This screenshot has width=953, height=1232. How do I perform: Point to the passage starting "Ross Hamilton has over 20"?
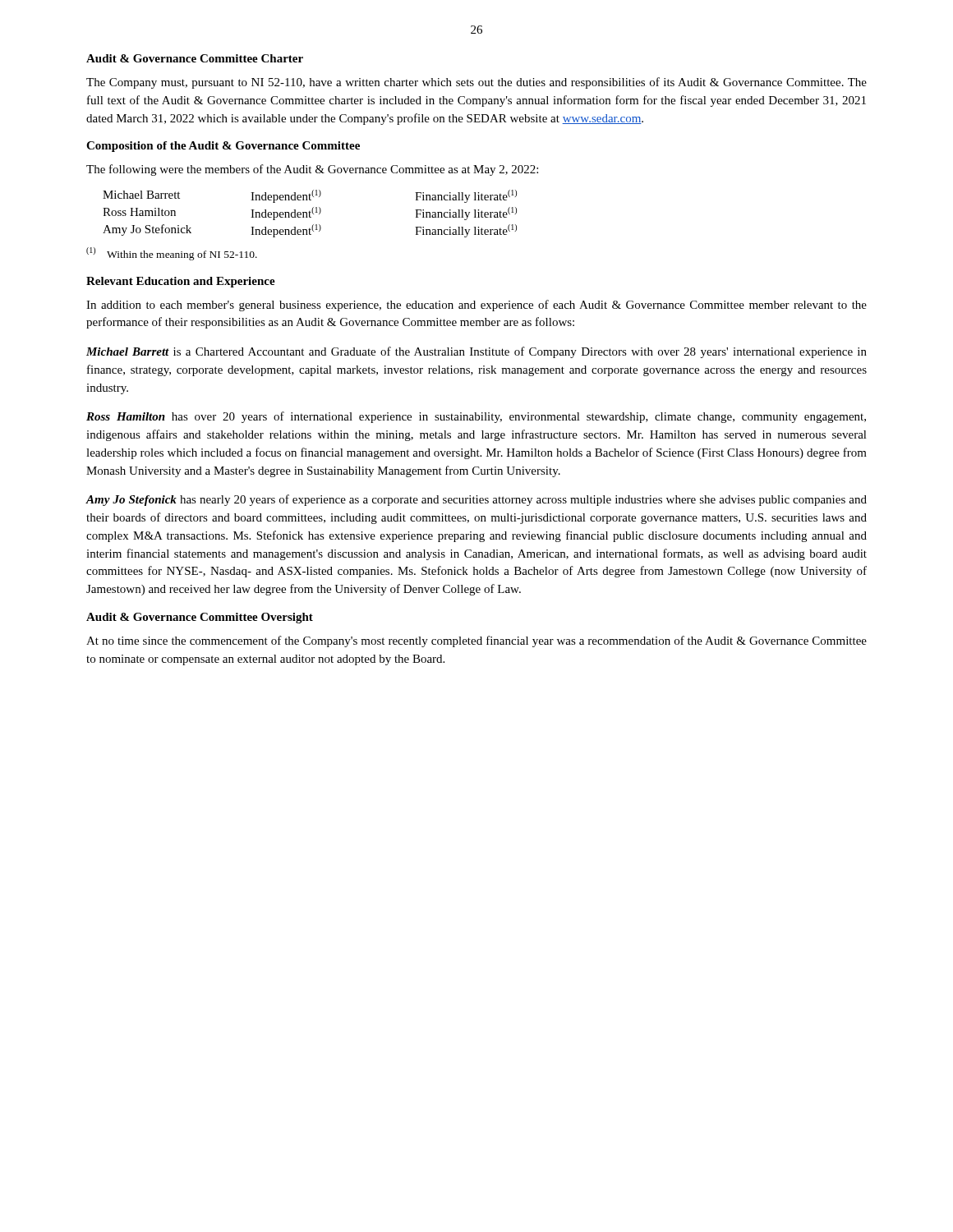(476, 443)
